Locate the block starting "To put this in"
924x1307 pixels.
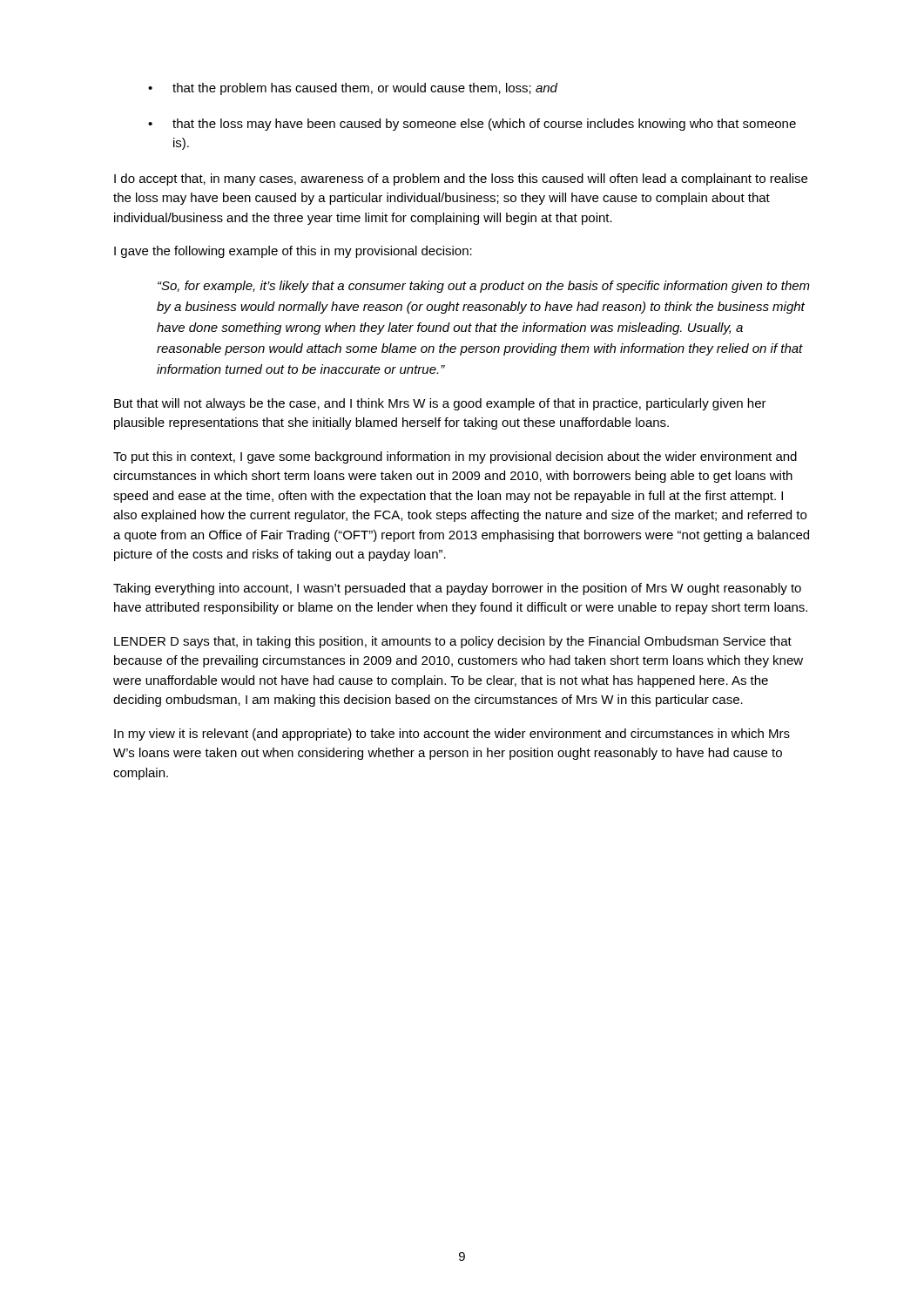(x=462, y=505)
